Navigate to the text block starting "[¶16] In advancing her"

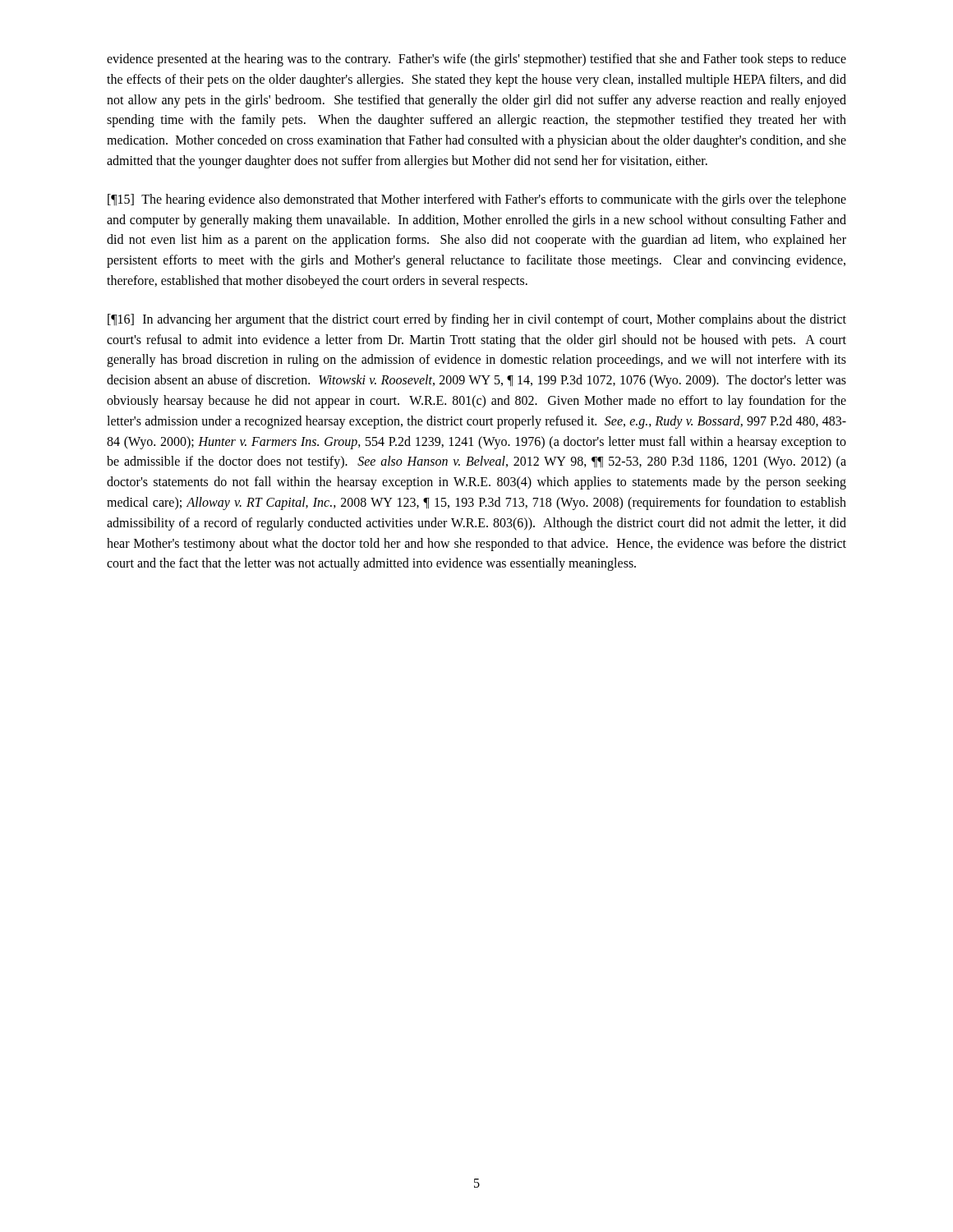click(x=476, y=442)
